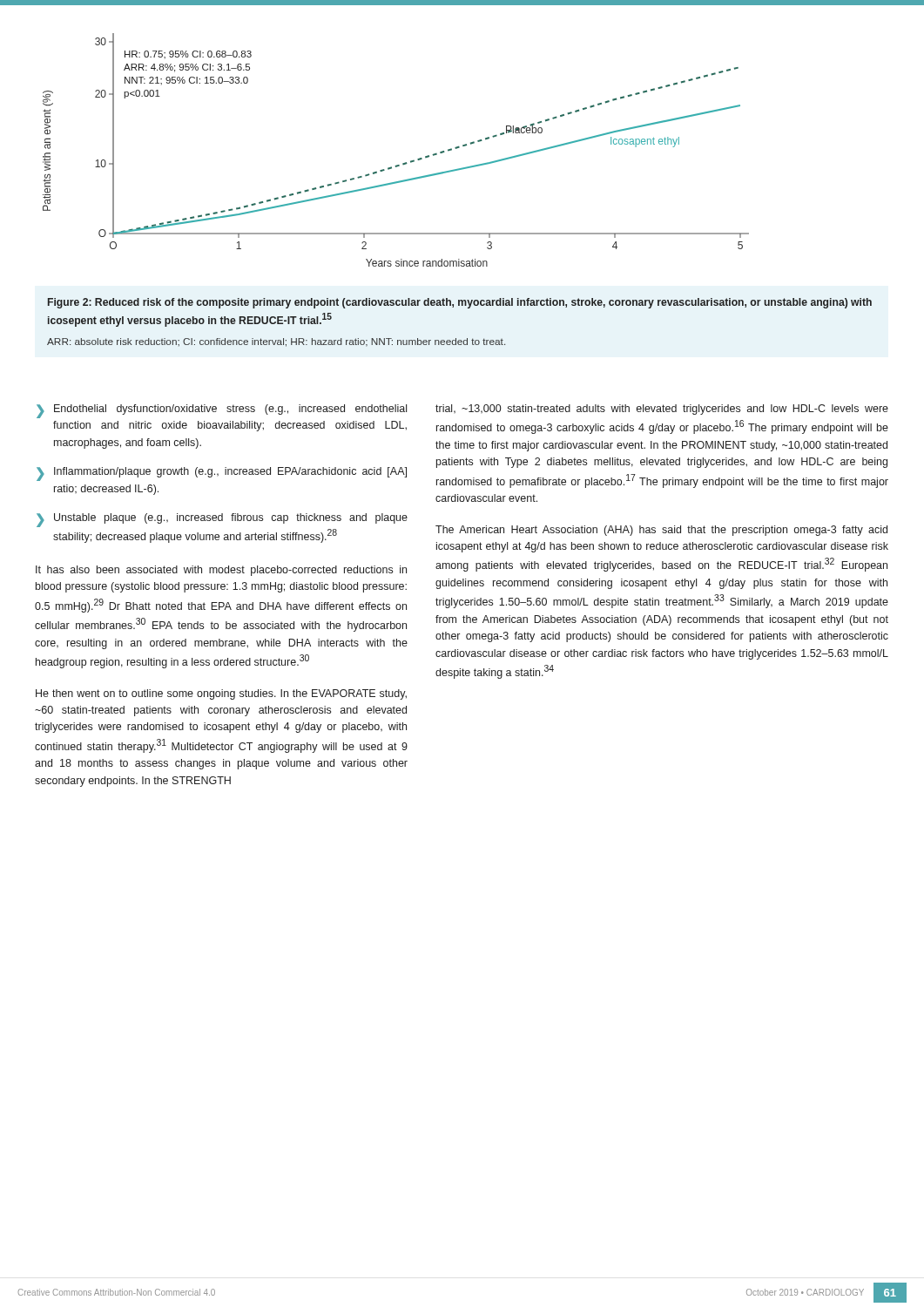
Task: Find the text block containing "He then went on to outline some ongoing"
Action: point(221,737)
